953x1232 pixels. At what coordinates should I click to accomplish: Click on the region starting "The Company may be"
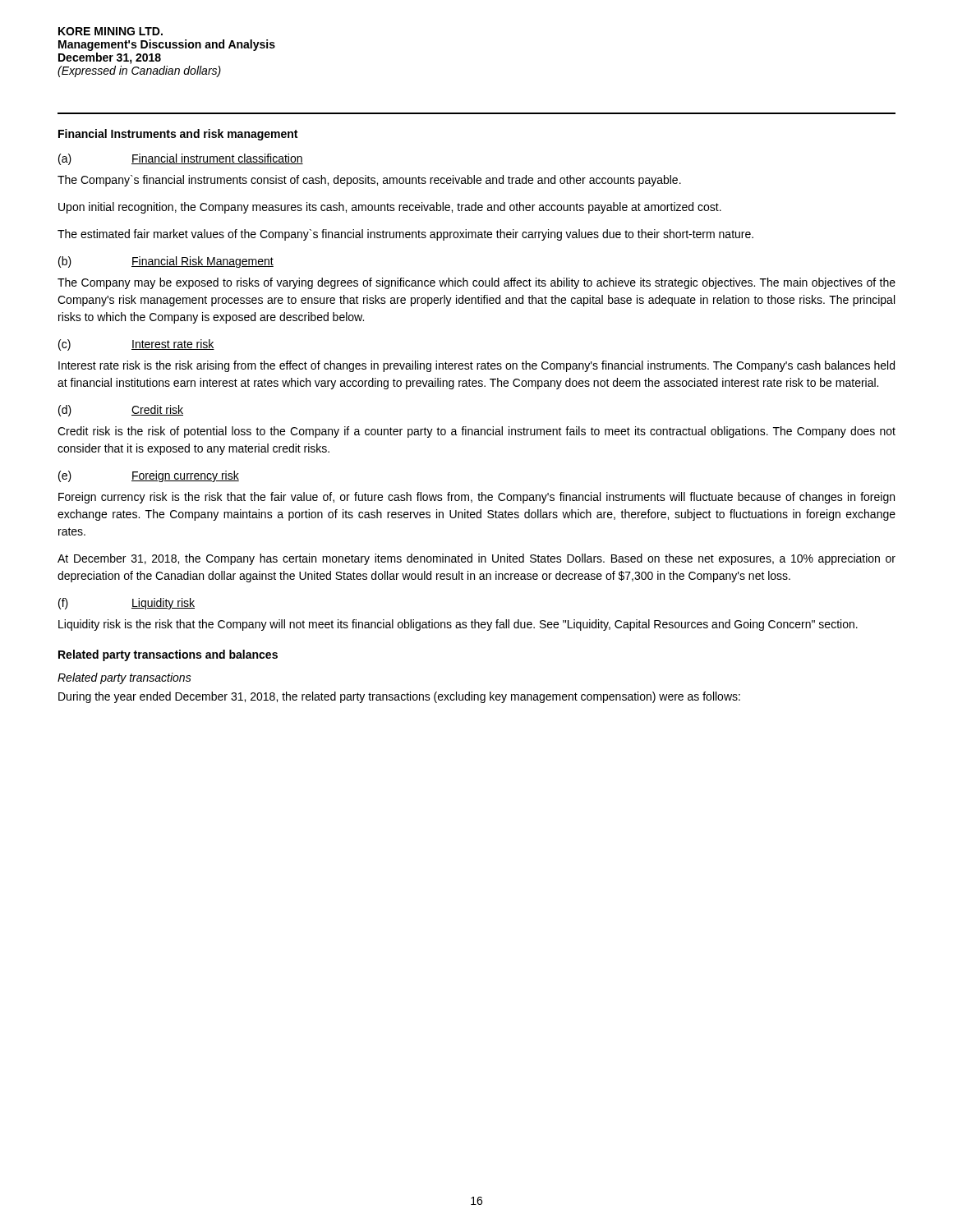pos(476,300)
